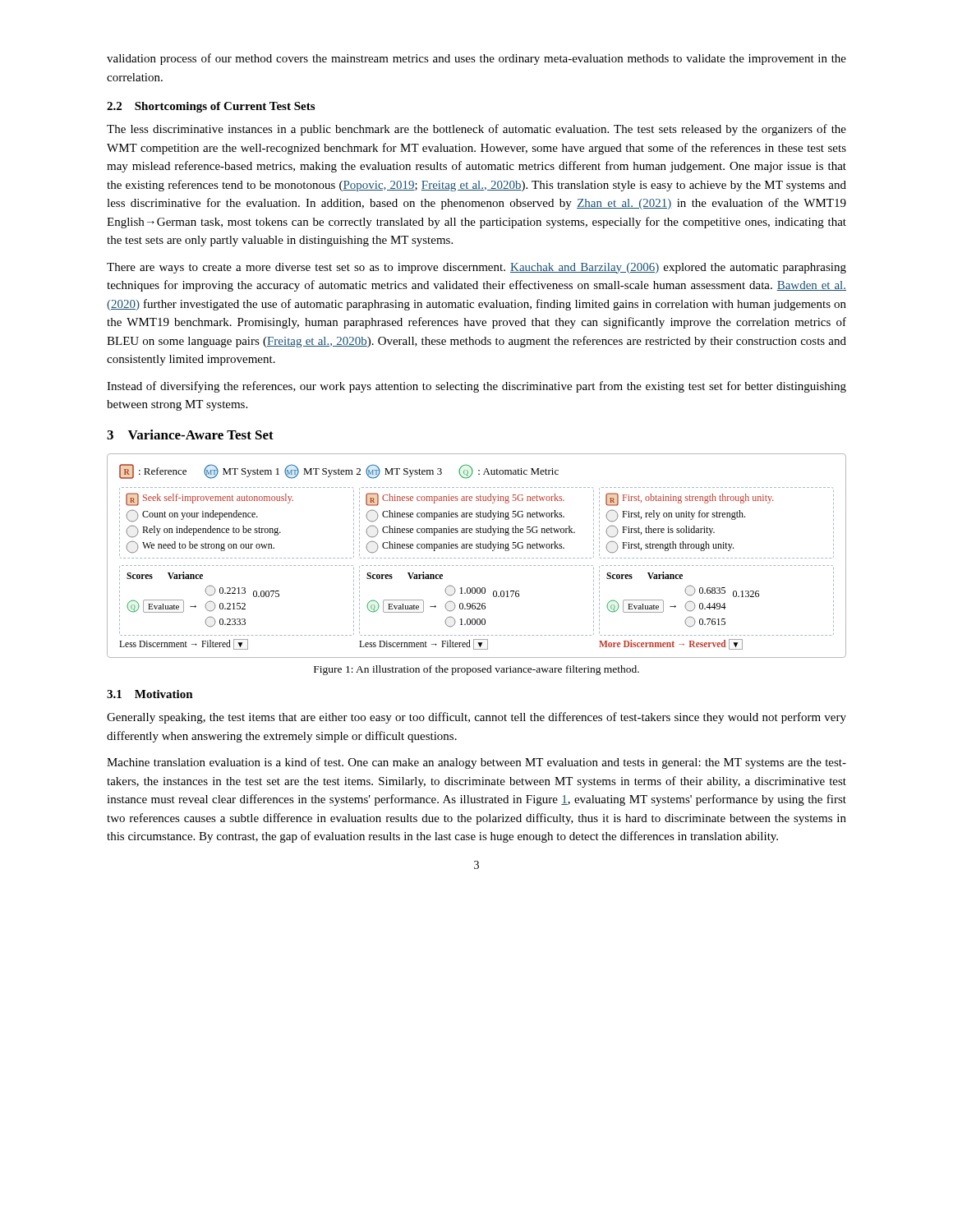Click on the text block containing "Instead of diversifying the references, our work"

pos(476,395)
